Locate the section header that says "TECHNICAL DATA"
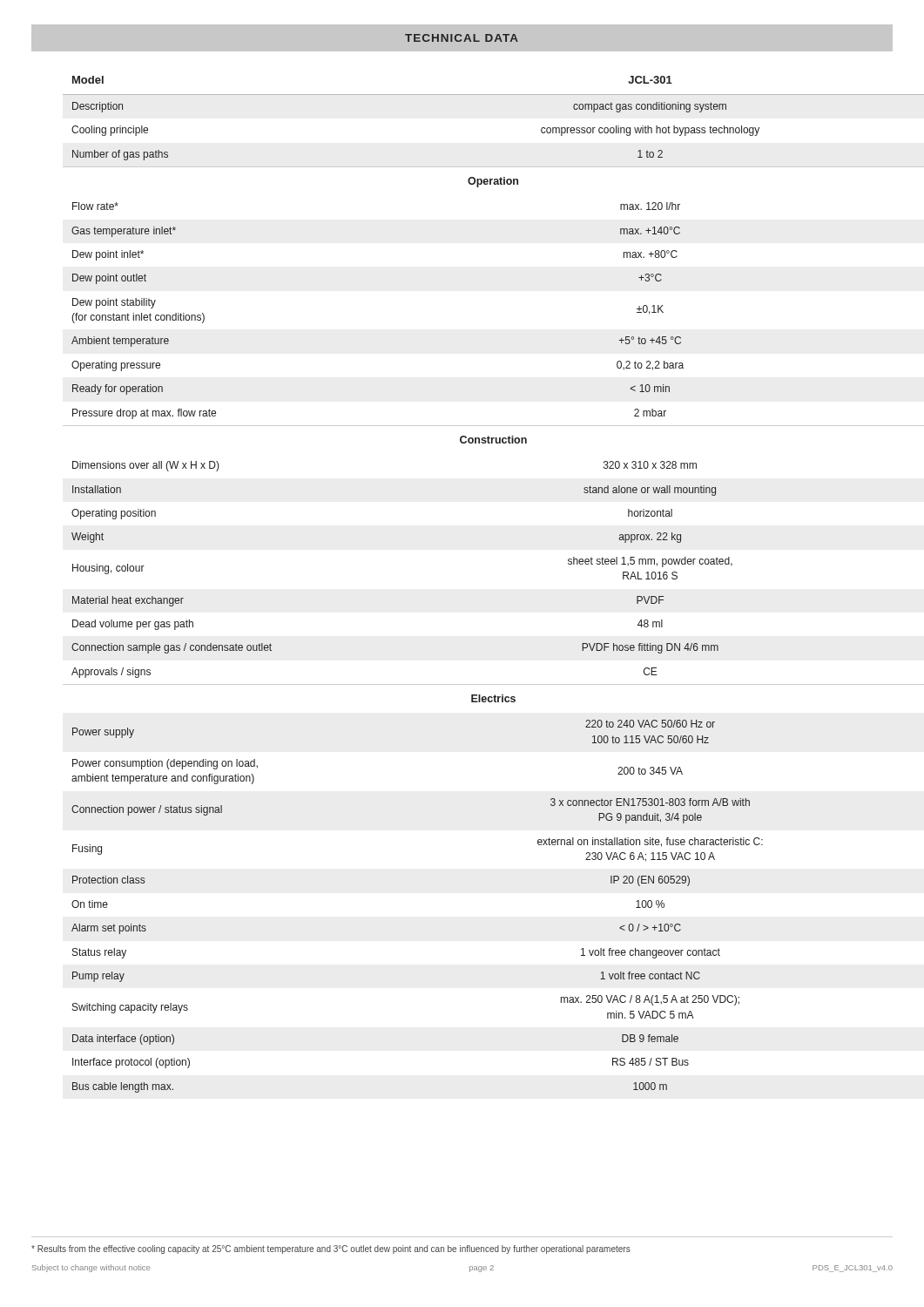This screenshot has width=924, height=1307. pos(462,38)
